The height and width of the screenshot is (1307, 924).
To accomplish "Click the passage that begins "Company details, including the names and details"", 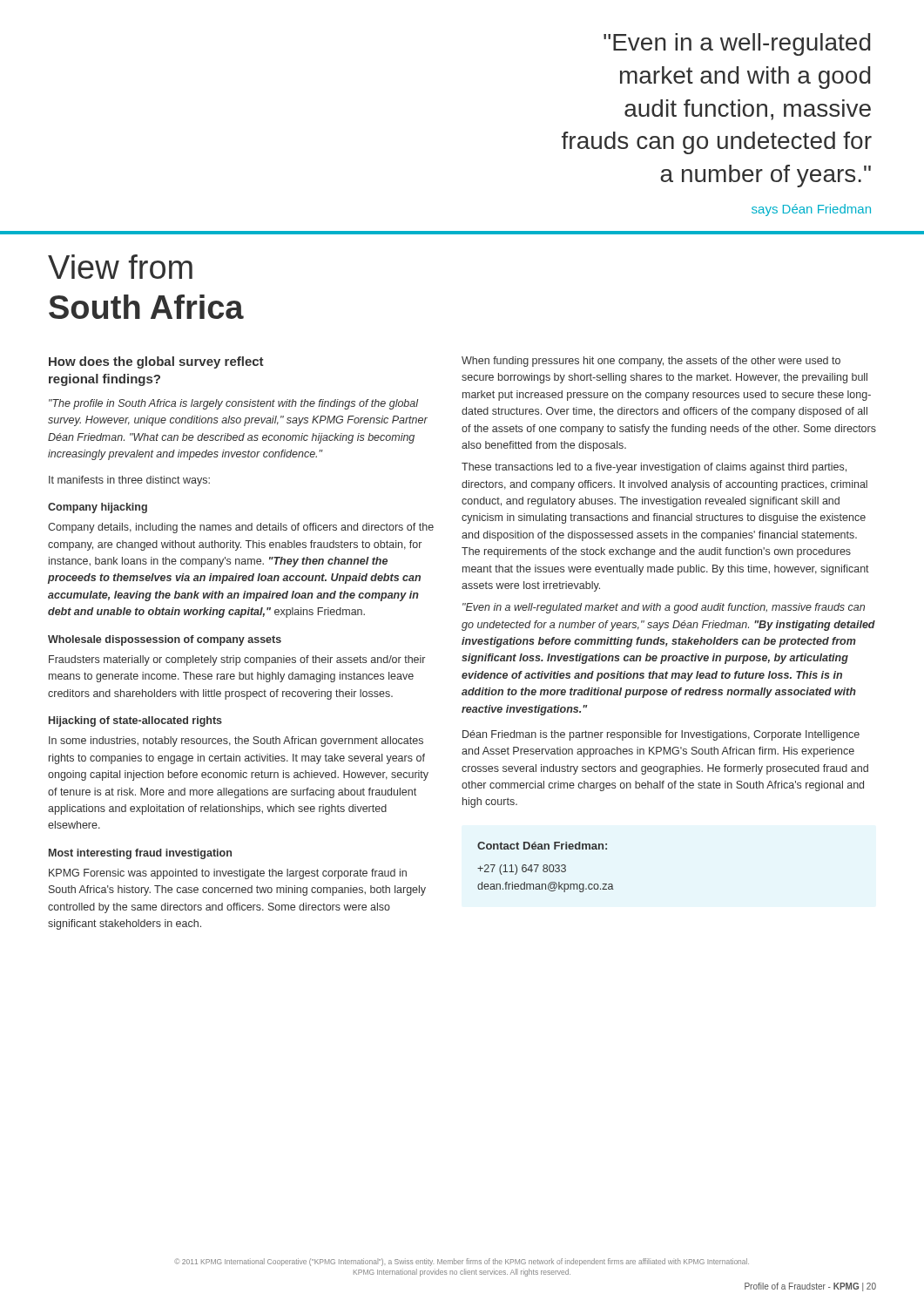I will click(x=241, y=570).
